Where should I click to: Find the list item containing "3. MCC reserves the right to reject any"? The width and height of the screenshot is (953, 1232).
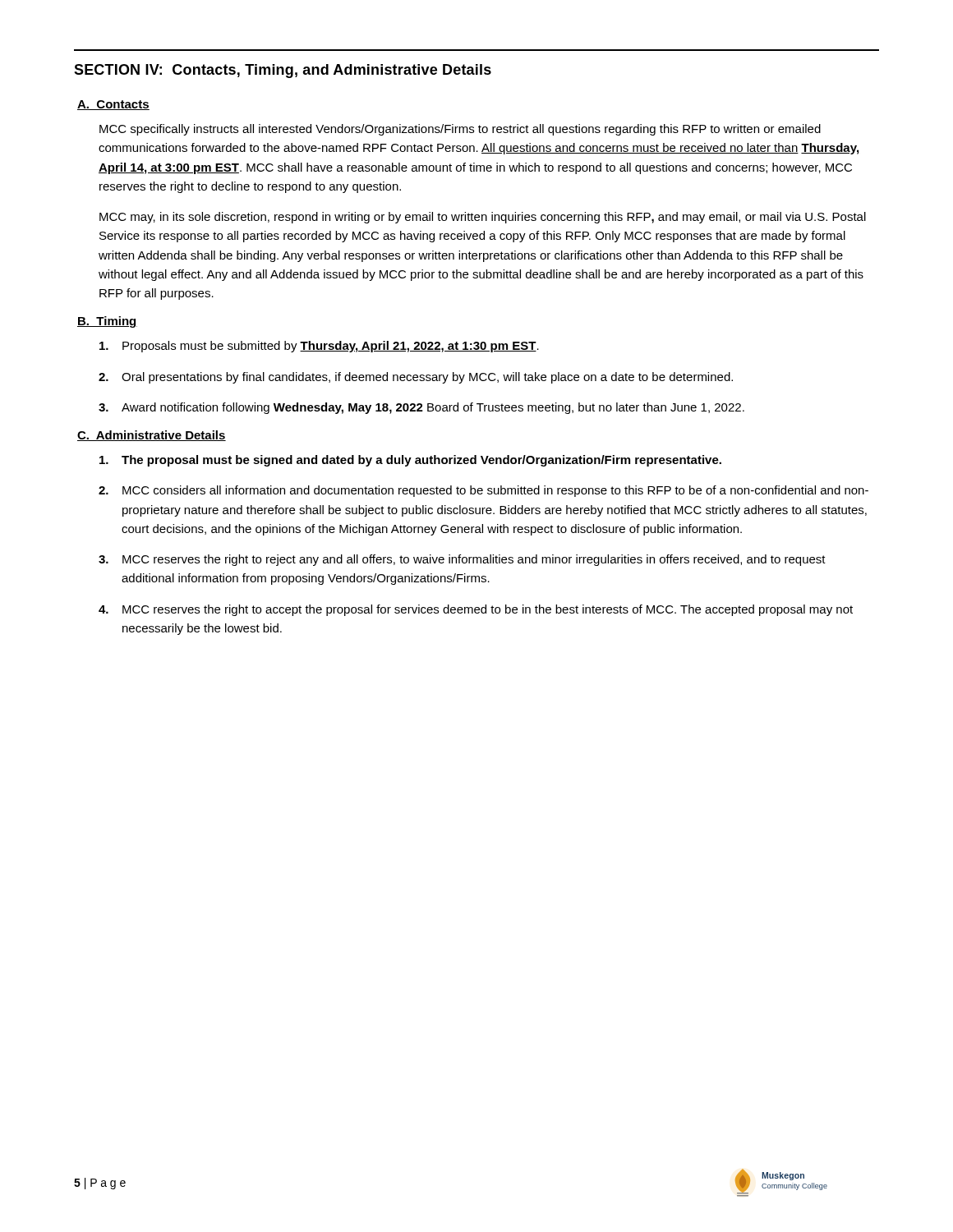tap(489, 569)
